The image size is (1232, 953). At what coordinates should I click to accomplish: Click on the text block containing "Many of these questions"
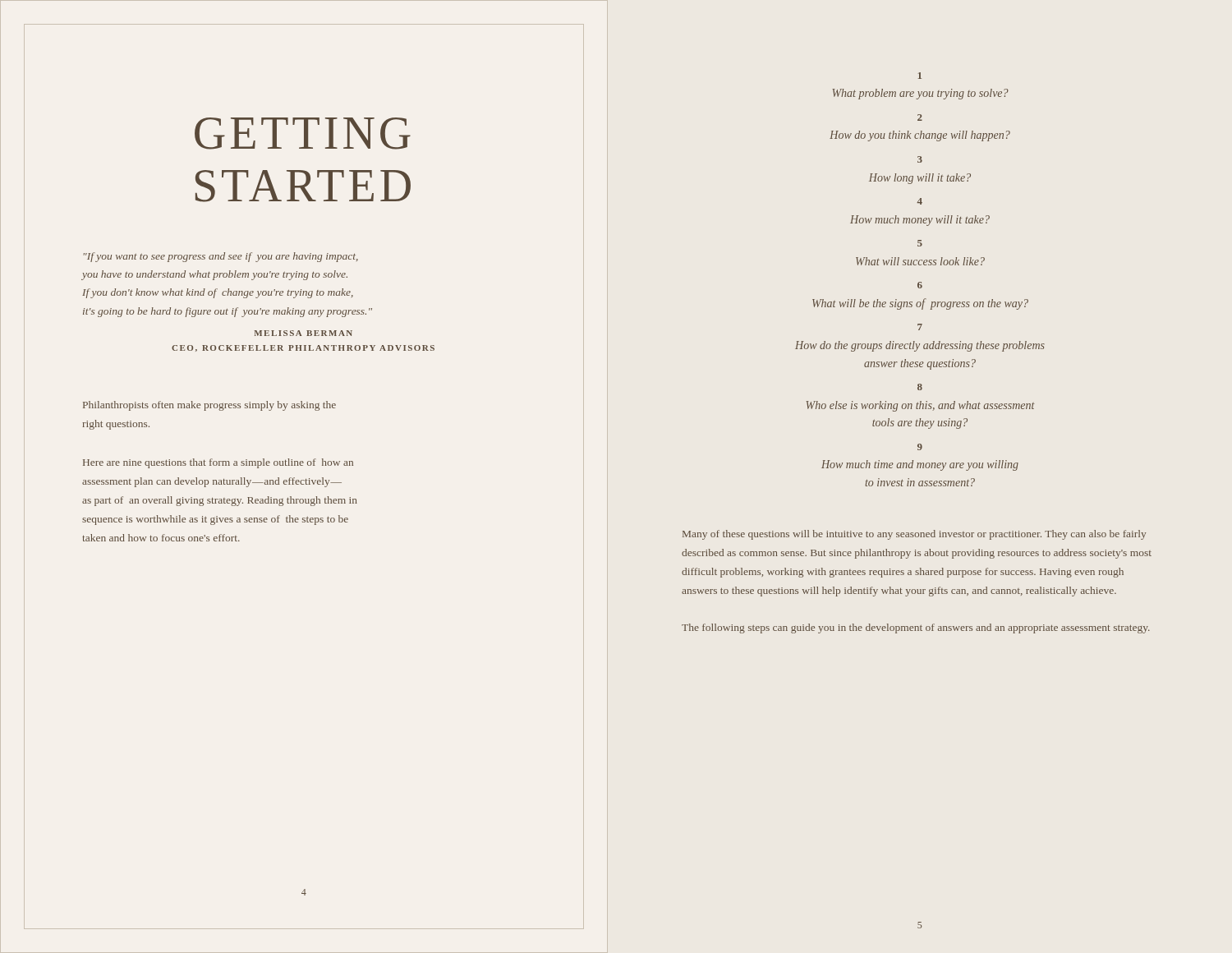[917, 562]
